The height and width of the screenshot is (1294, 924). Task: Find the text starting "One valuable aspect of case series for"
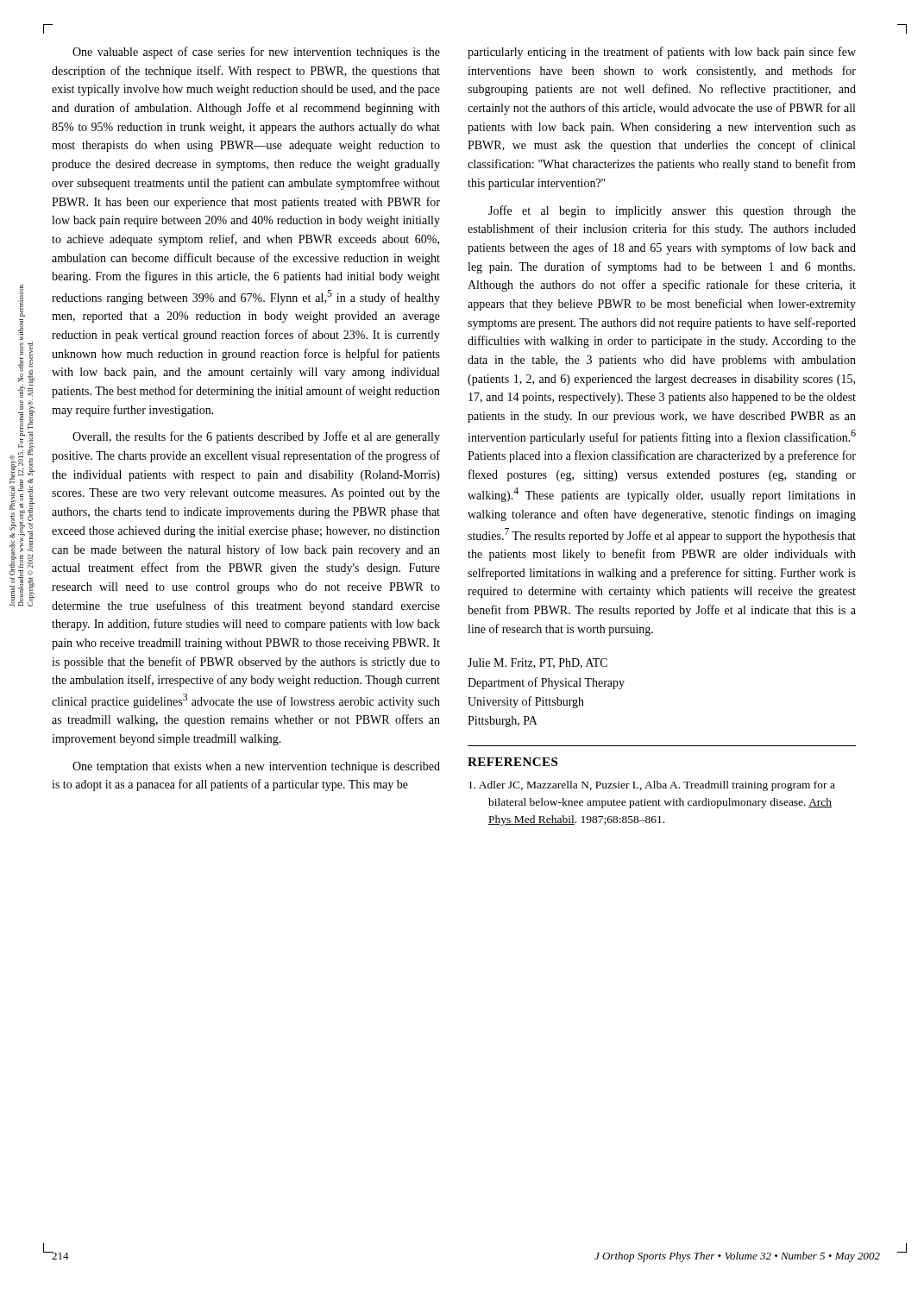click(x=256, y=53)
